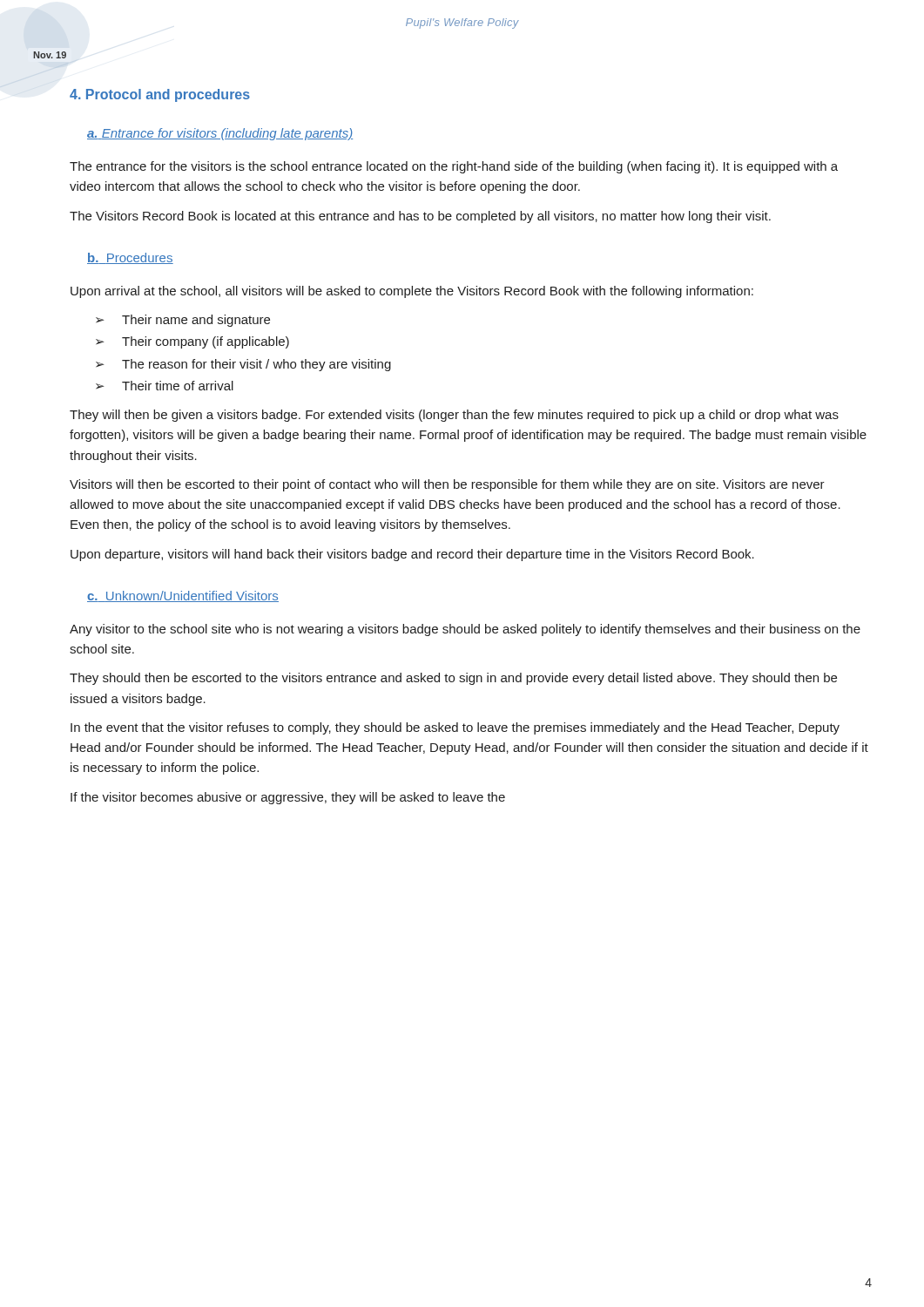Locate the list item that says "Their name and signature"
The width and height of the screenshot is (924, 1307).
[196, 319]
